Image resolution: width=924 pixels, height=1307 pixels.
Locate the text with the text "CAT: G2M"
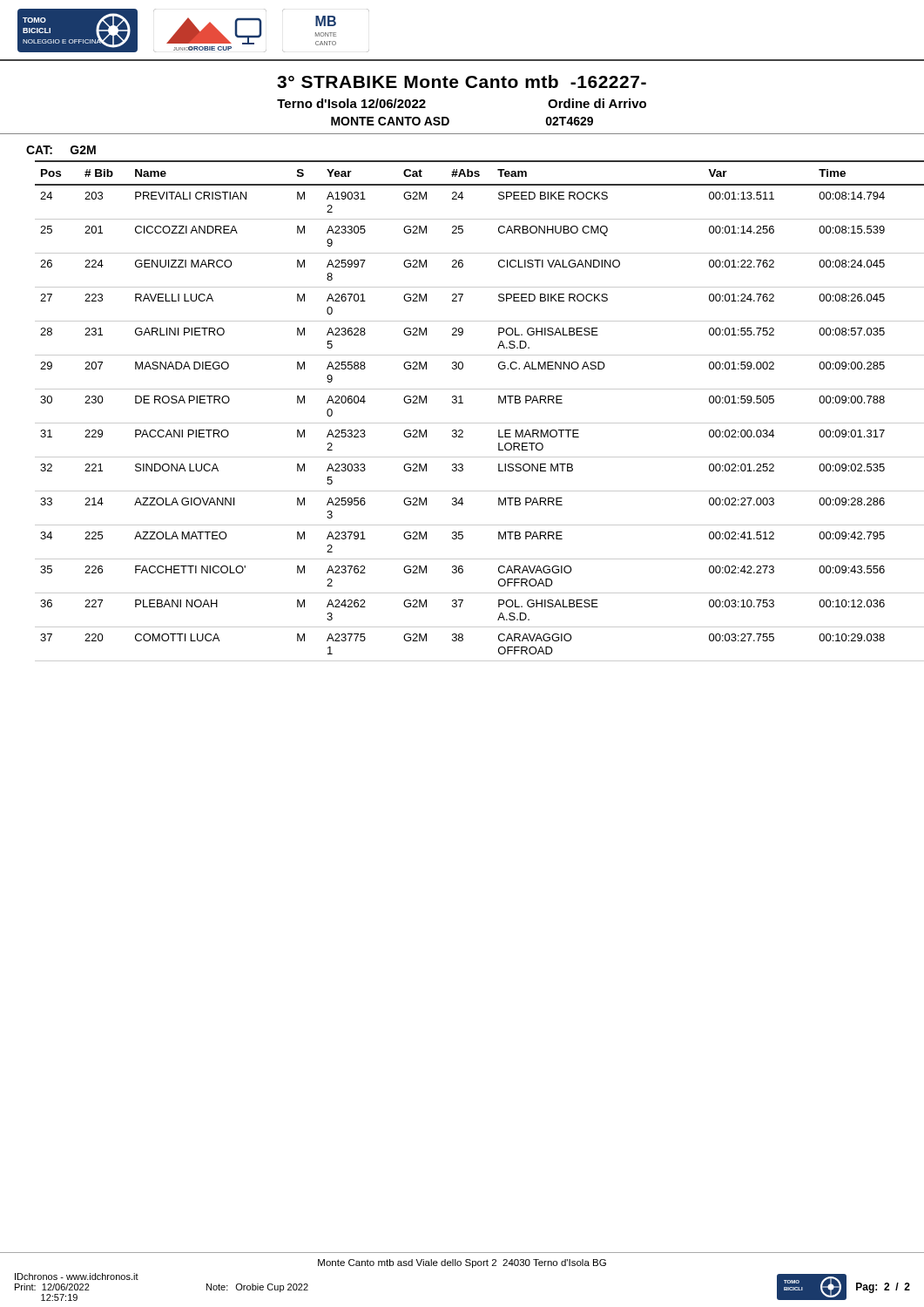coord(61,150)
